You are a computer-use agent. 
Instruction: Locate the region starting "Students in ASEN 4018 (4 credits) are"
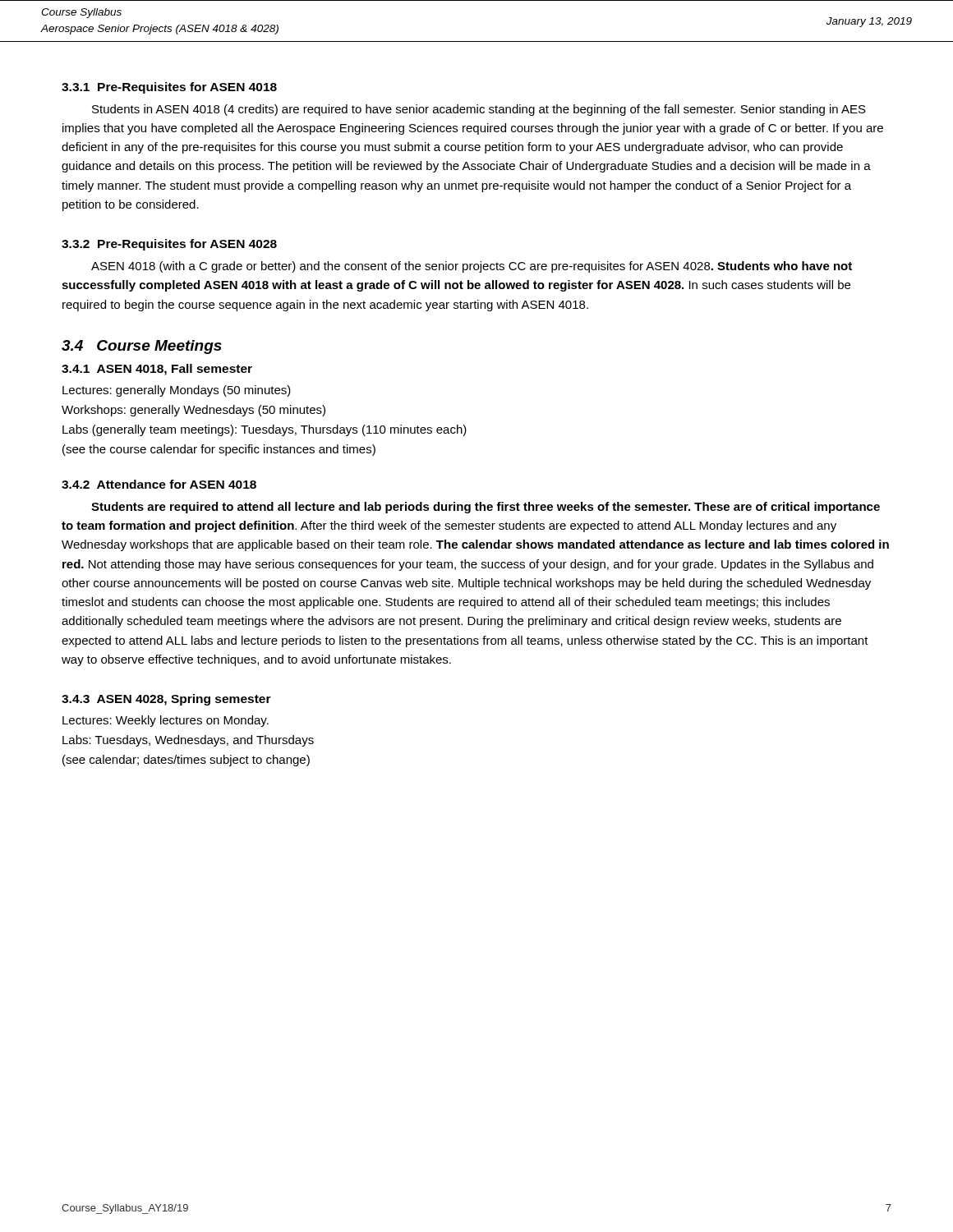(473, 156)
